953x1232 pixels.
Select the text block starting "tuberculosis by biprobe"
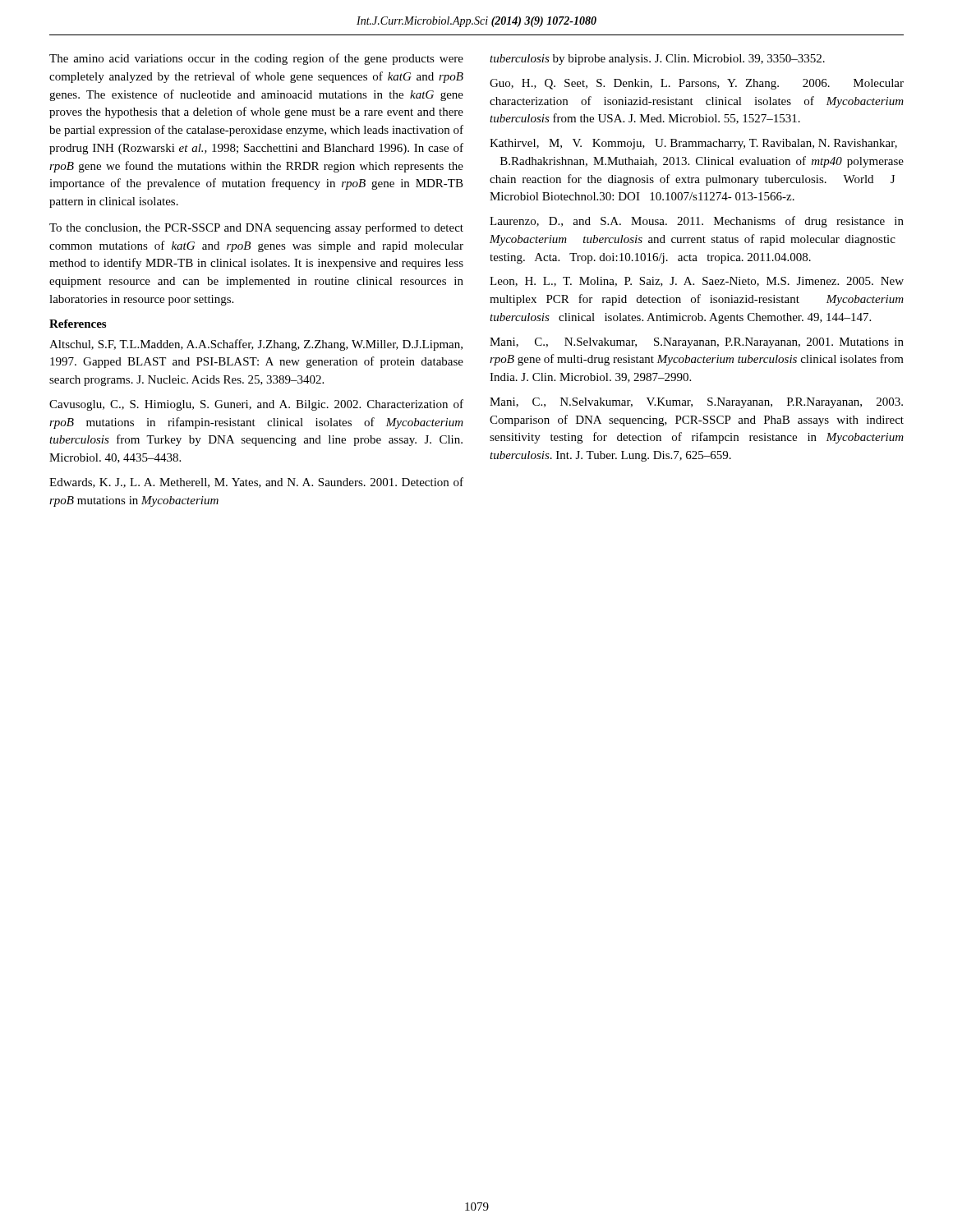pyautogui.click(x=657, y=58)
